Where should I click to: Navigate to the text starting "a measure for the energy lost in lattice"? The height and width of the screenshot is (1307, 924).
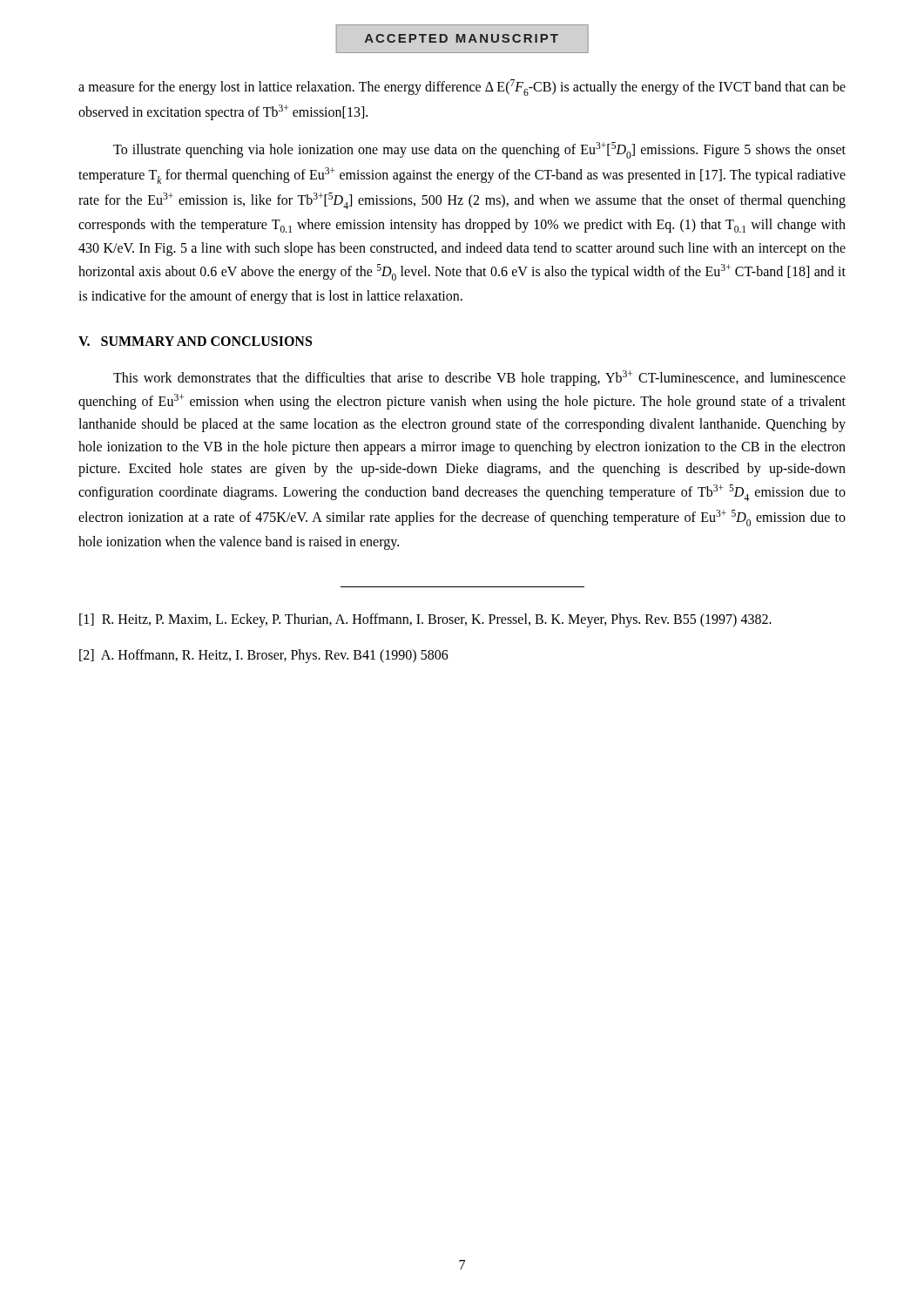(x=462, y=99)
